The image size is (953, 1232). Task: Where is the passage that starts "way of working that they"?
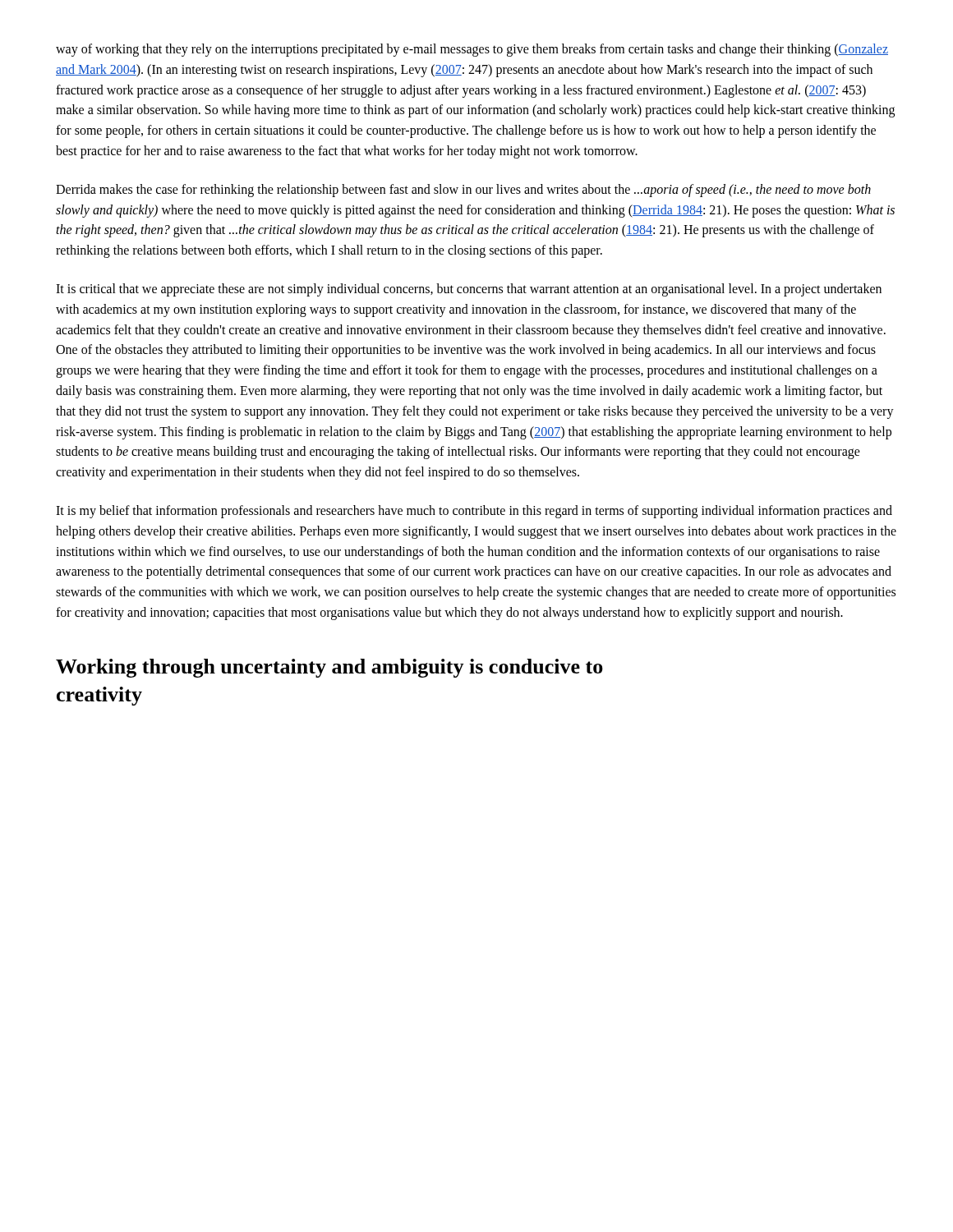pyautogui.click(x=475, y=100)
